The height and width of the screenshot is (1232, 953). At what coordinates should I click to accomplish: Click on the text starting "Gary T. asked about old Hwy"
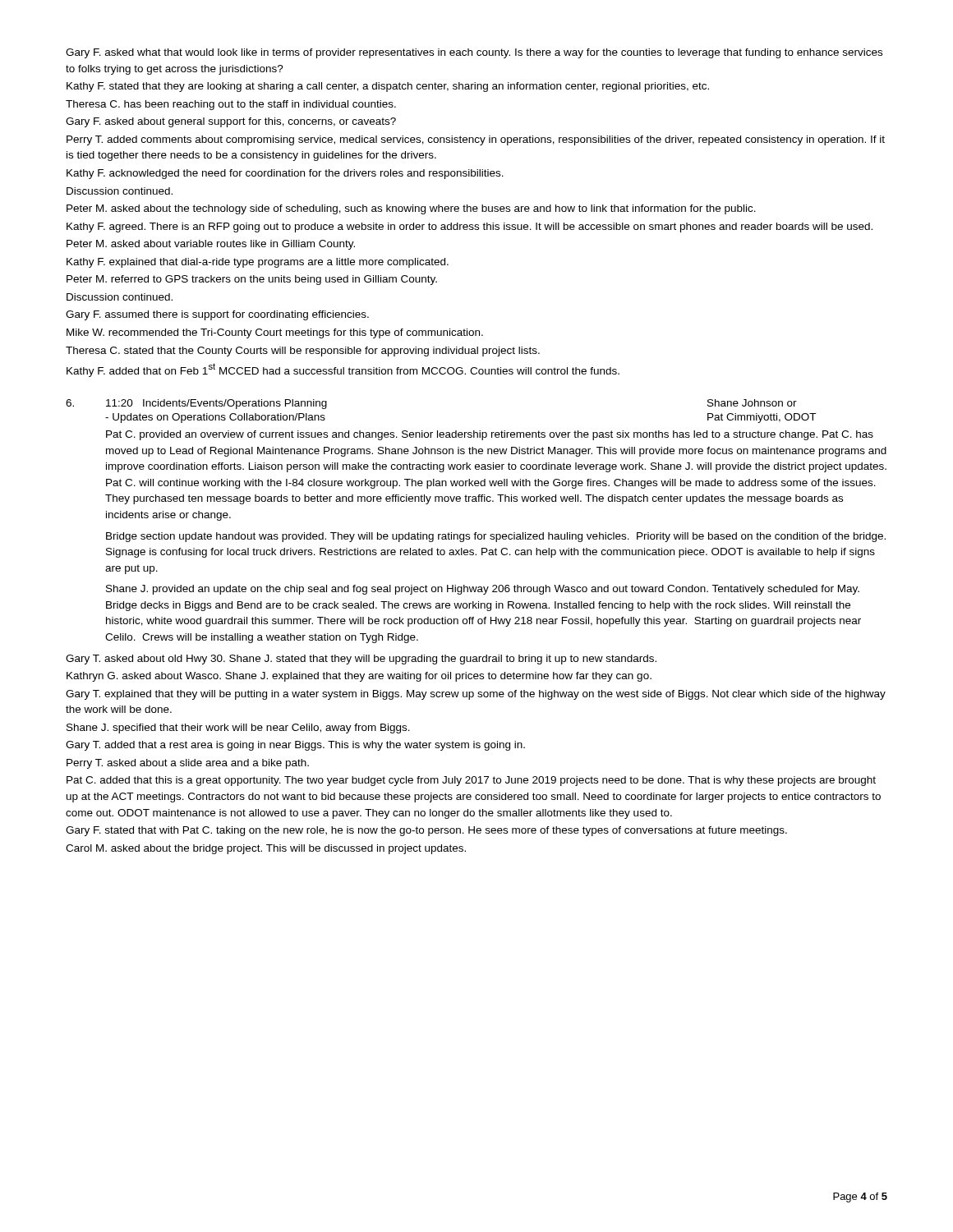click(x=476, y=753)
